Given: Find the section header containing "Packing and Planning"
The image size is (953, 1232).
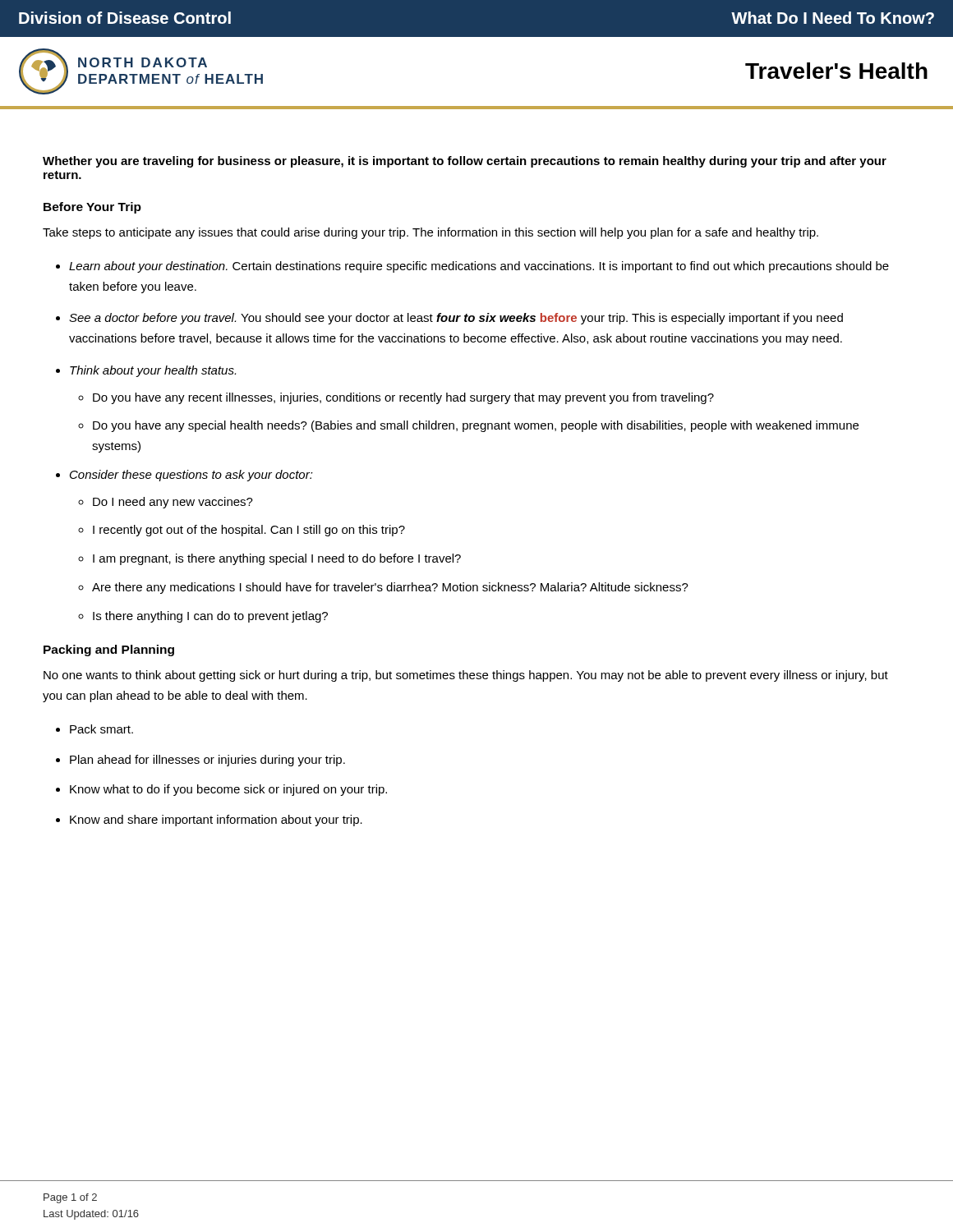Looking at the screenshot, I should tap(109, 649).
